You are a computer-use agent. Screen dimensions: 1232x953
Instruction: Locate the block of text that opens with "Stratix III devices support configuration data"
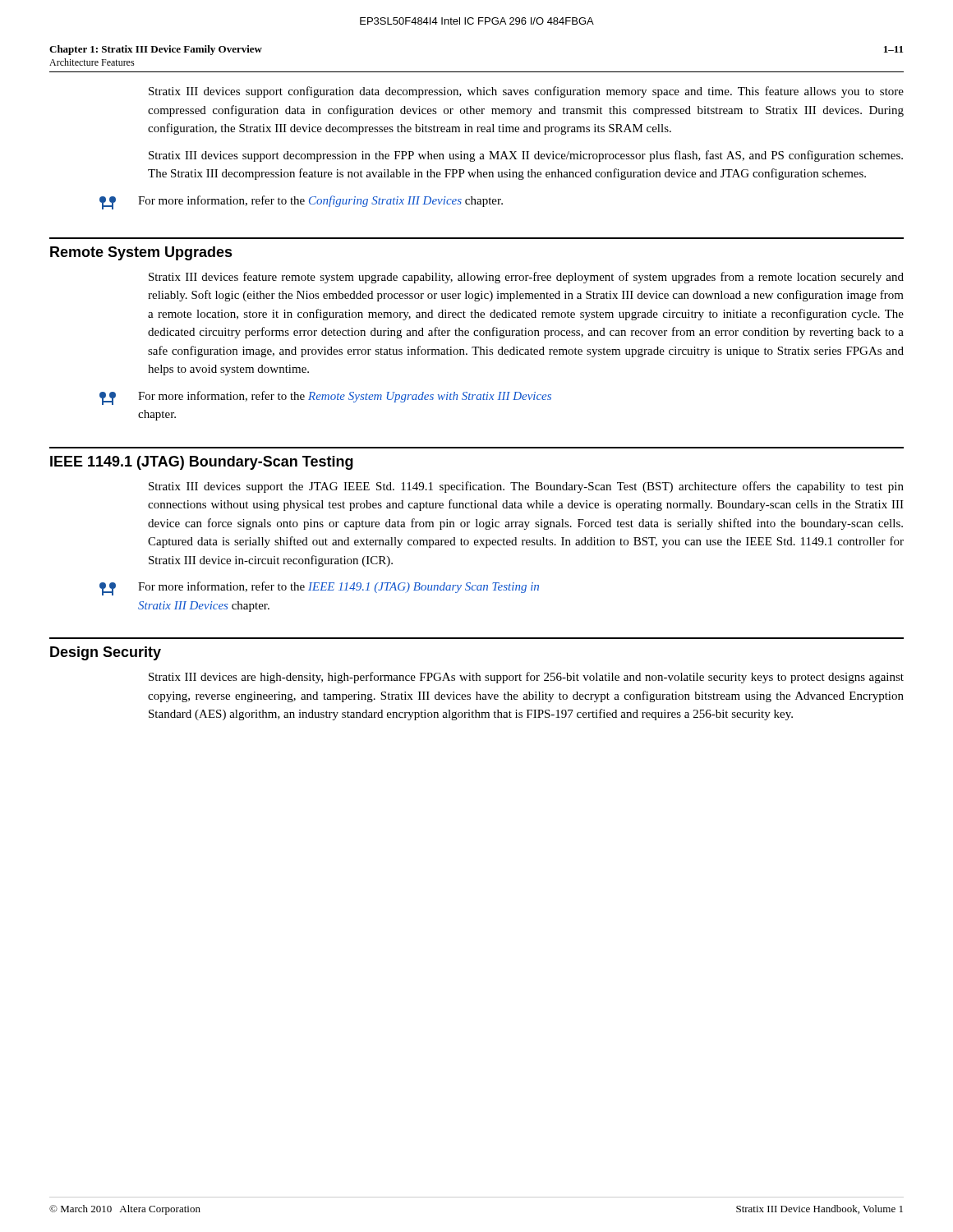(x=526, y=110)
